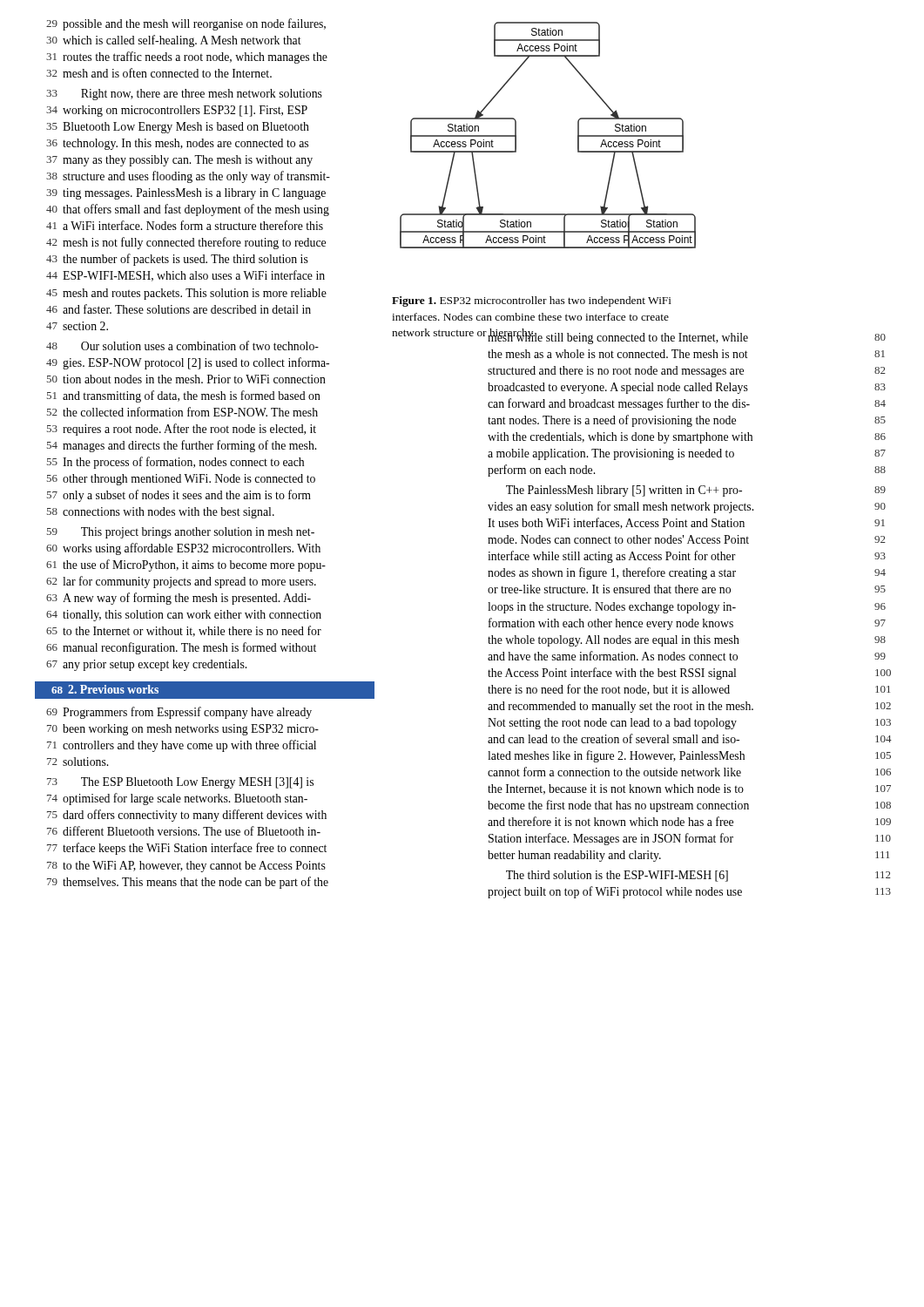Point to the caption beginning "Figure 1. ESP32 microcontroller has"
The image size is (924, 1307).
[x=532, y=316]
